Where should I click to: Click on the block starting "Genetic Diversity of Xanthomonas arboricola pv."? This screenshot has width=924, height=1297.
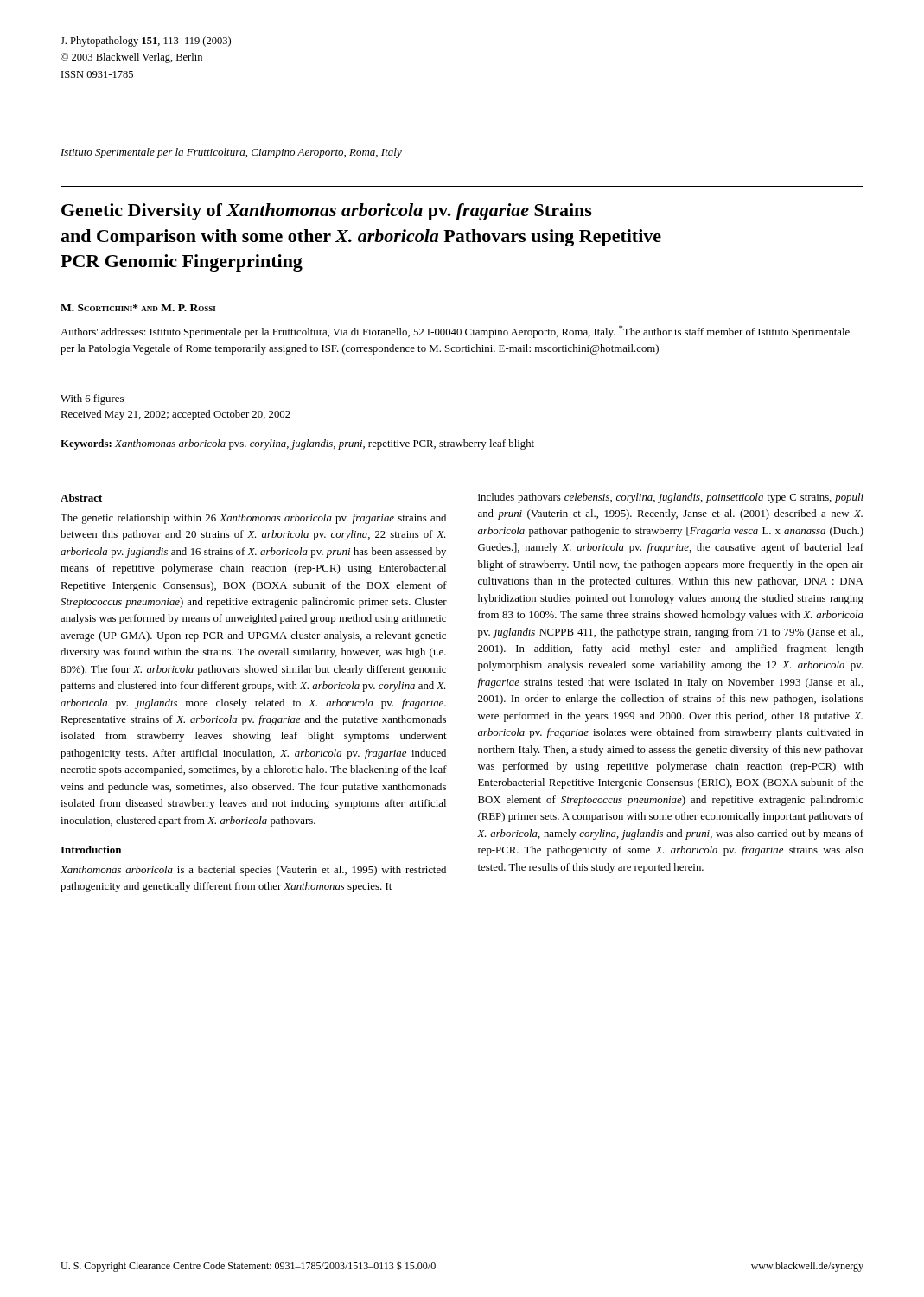point(361,235)
